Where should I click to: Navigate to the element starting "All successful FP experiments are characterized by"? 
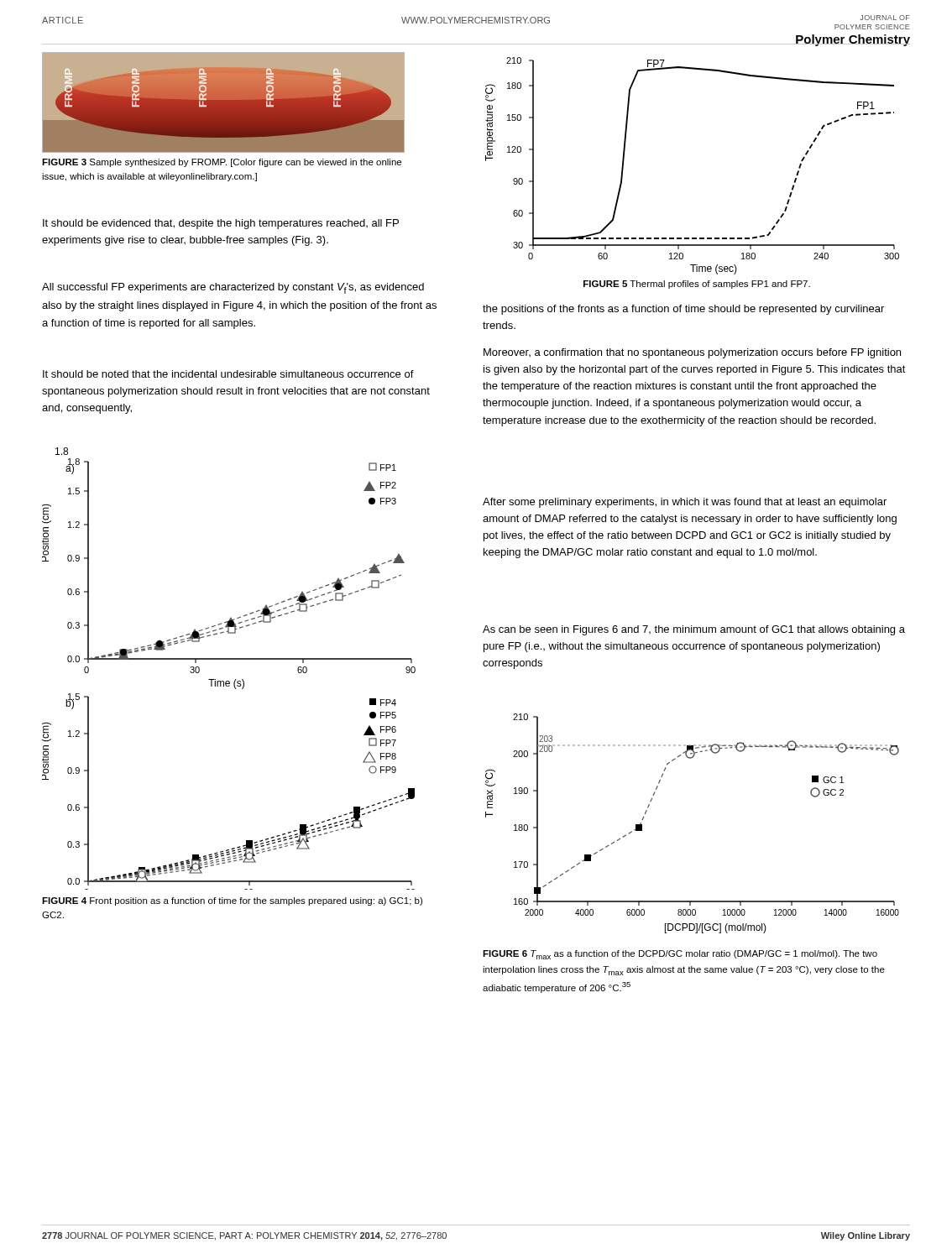(239, 304)
